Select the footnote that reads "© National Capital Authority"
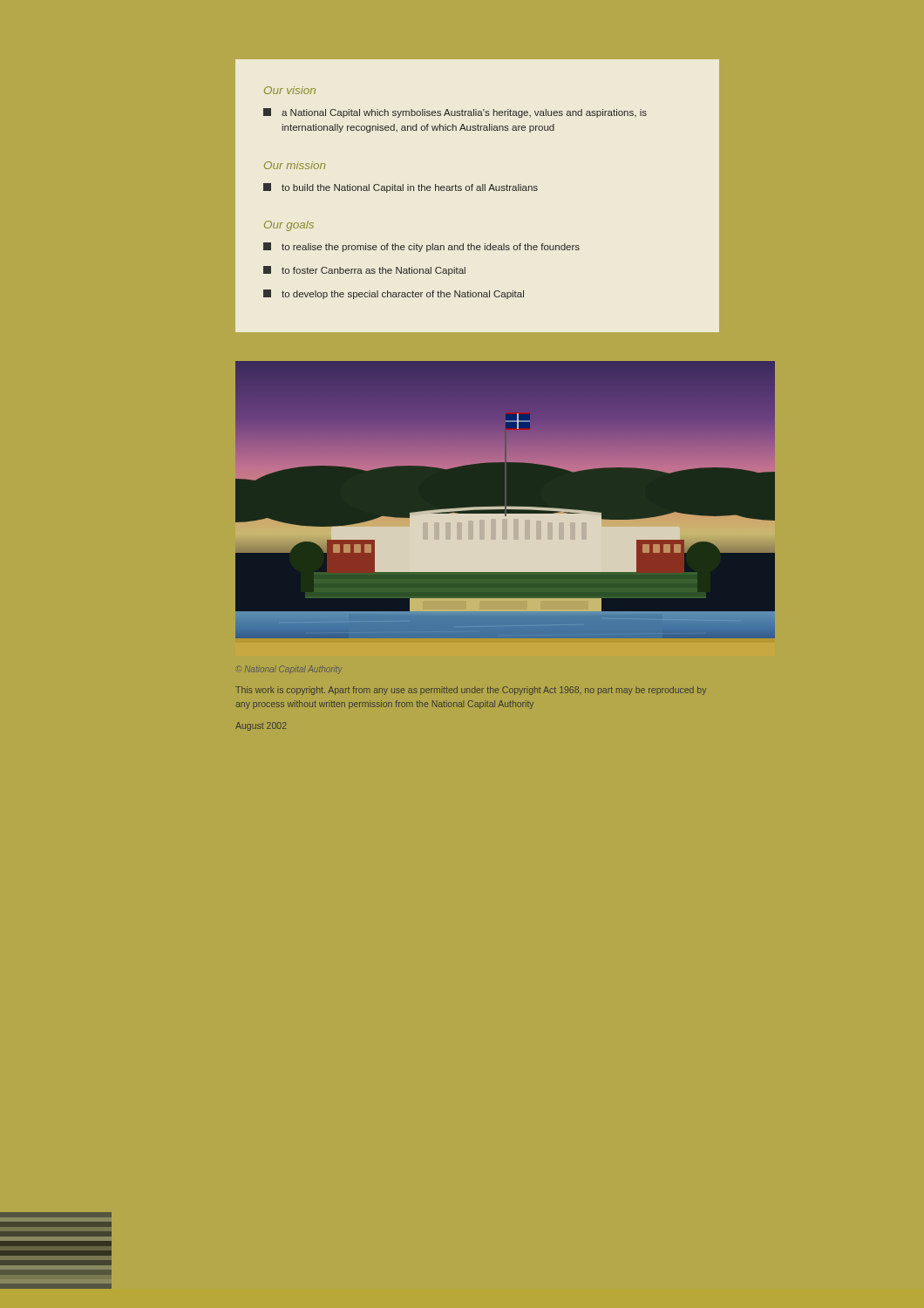 (289, 669)
